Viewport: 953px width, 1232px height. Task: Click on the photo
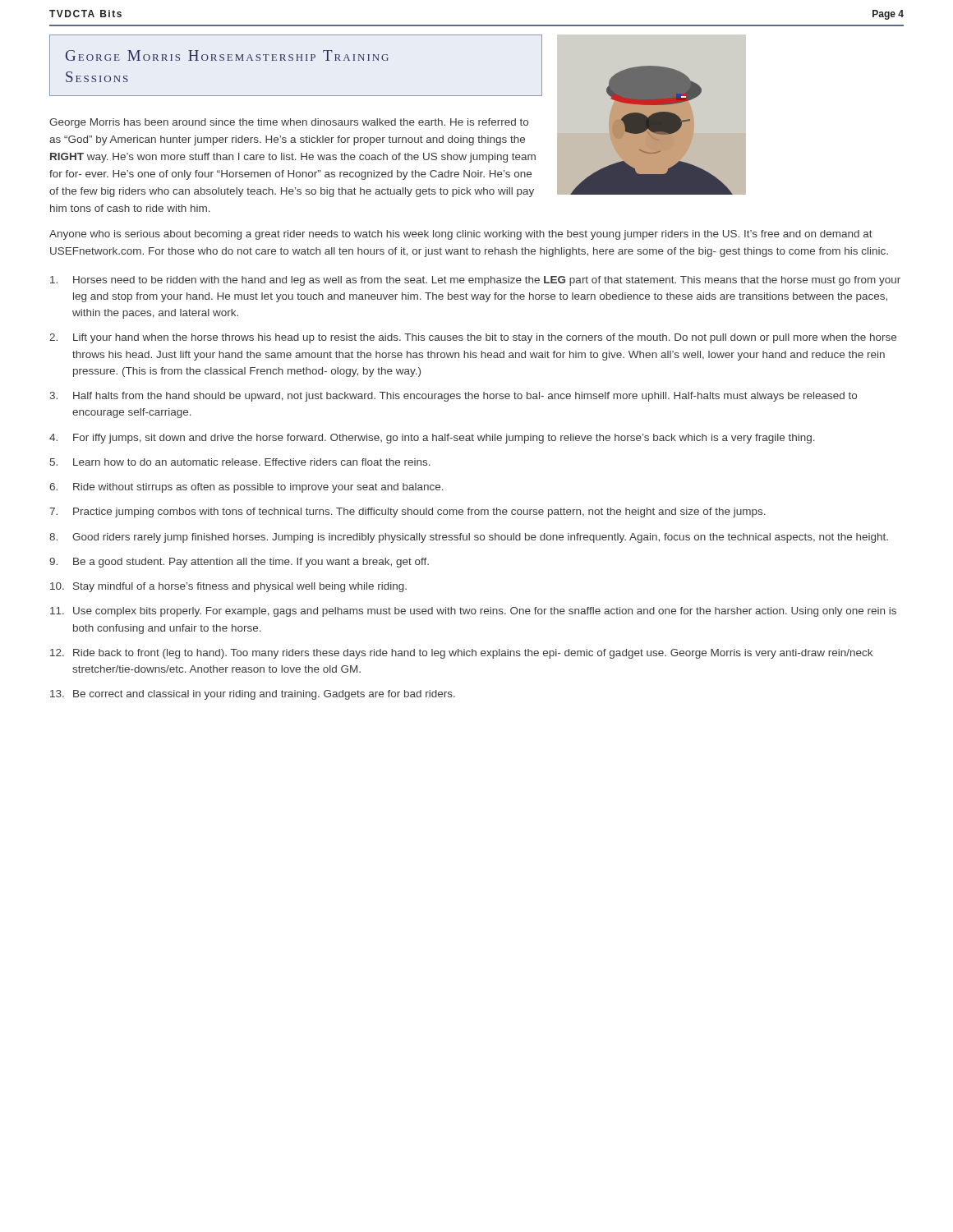(652, 116)
